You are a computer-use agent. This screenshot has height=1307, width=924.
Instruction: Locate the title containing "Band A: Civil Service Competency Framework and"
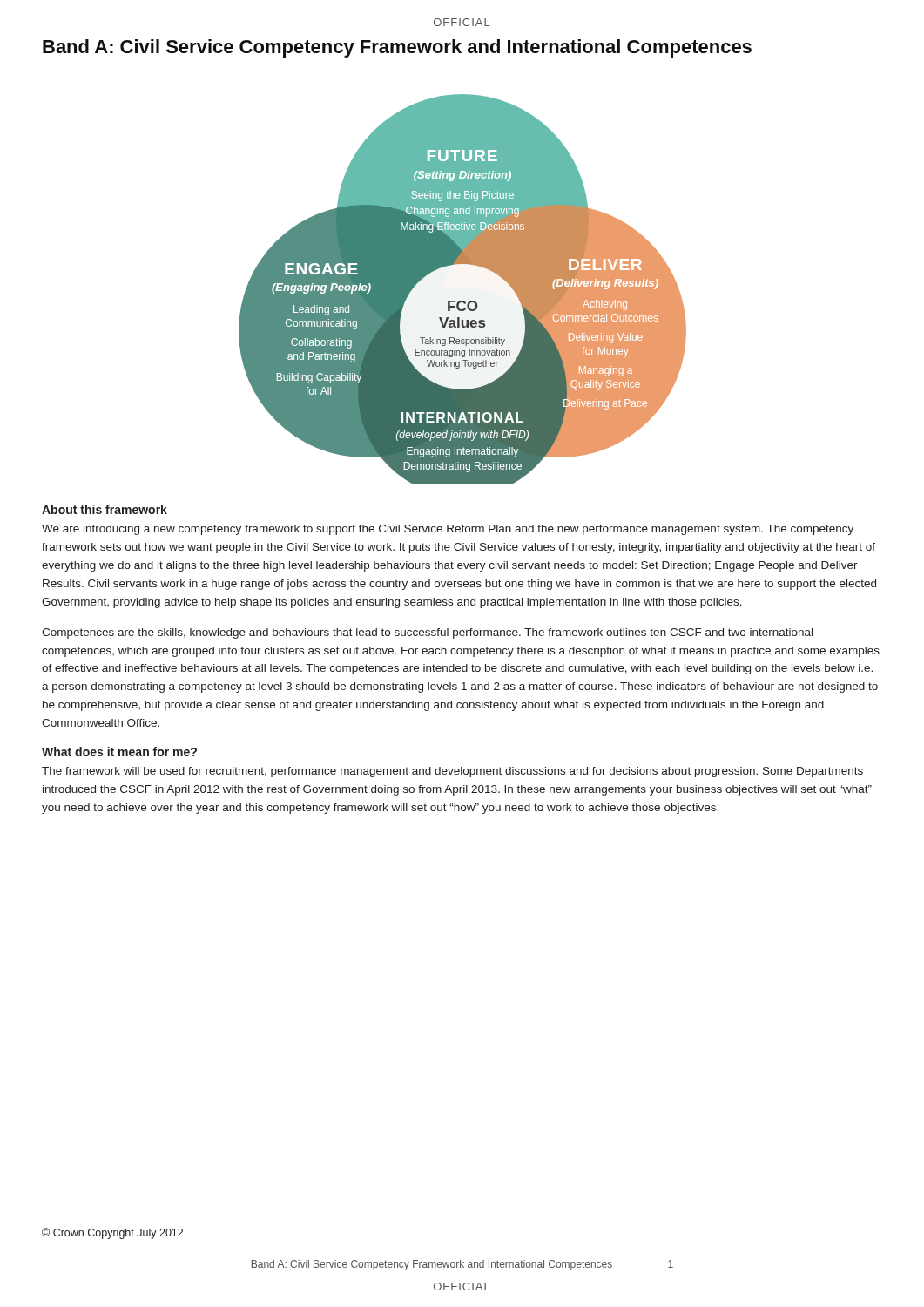pyautogui.click(x=462, y=47)
